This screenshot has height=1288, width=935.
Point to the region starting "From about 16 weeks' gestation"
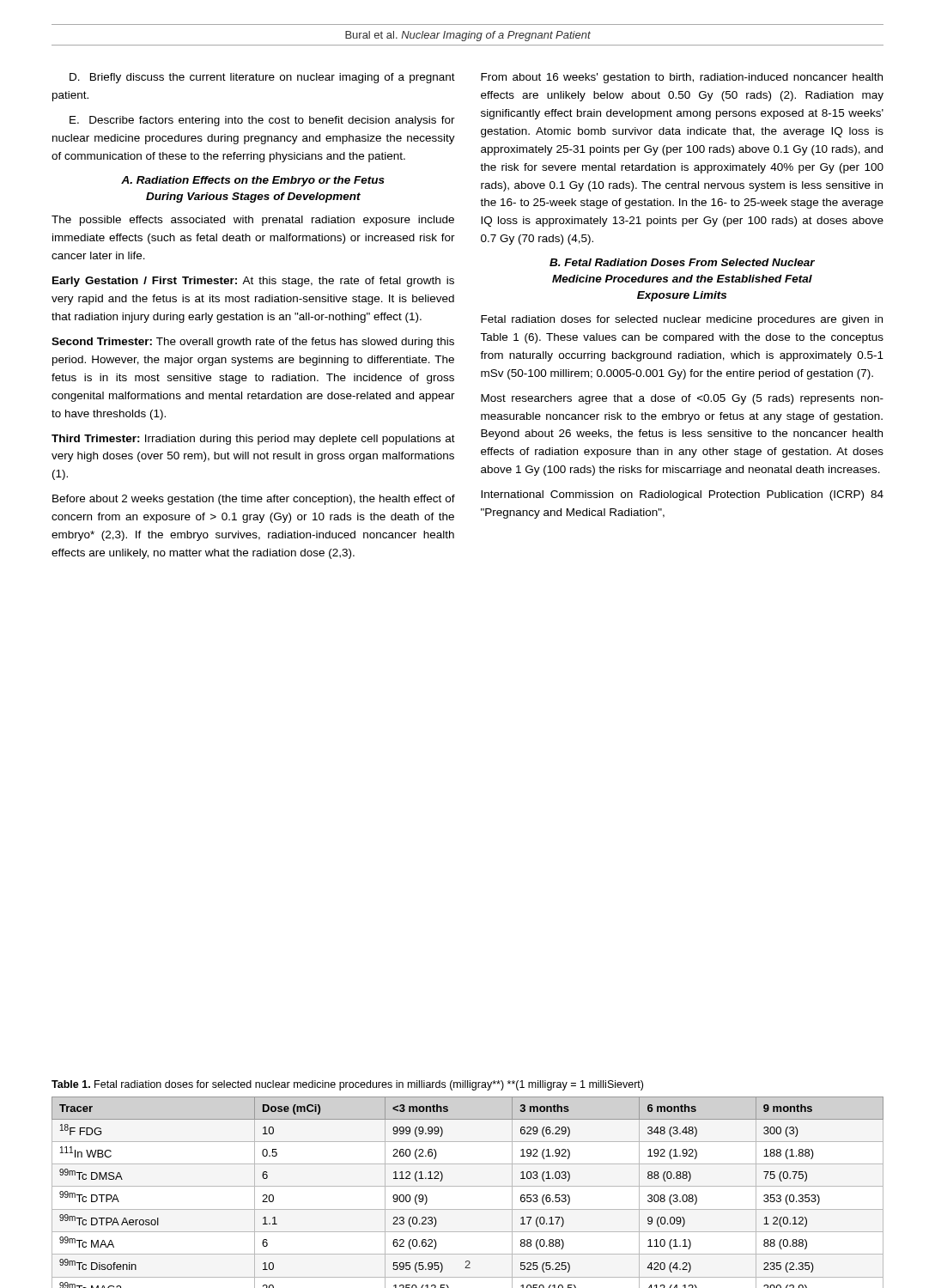coord(682,158)
